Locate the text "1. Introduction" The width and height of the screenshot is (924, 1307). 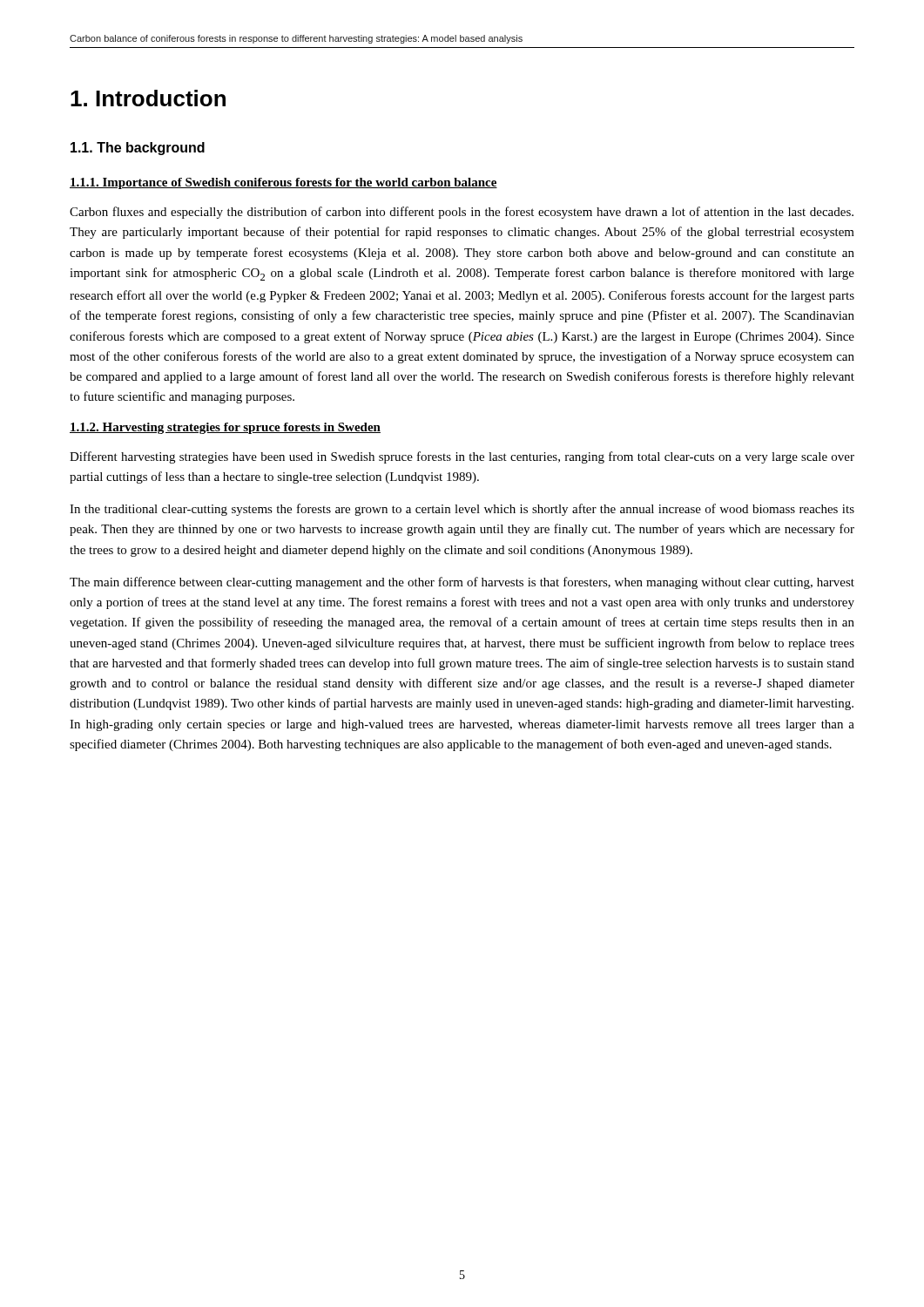coord(148,98)
